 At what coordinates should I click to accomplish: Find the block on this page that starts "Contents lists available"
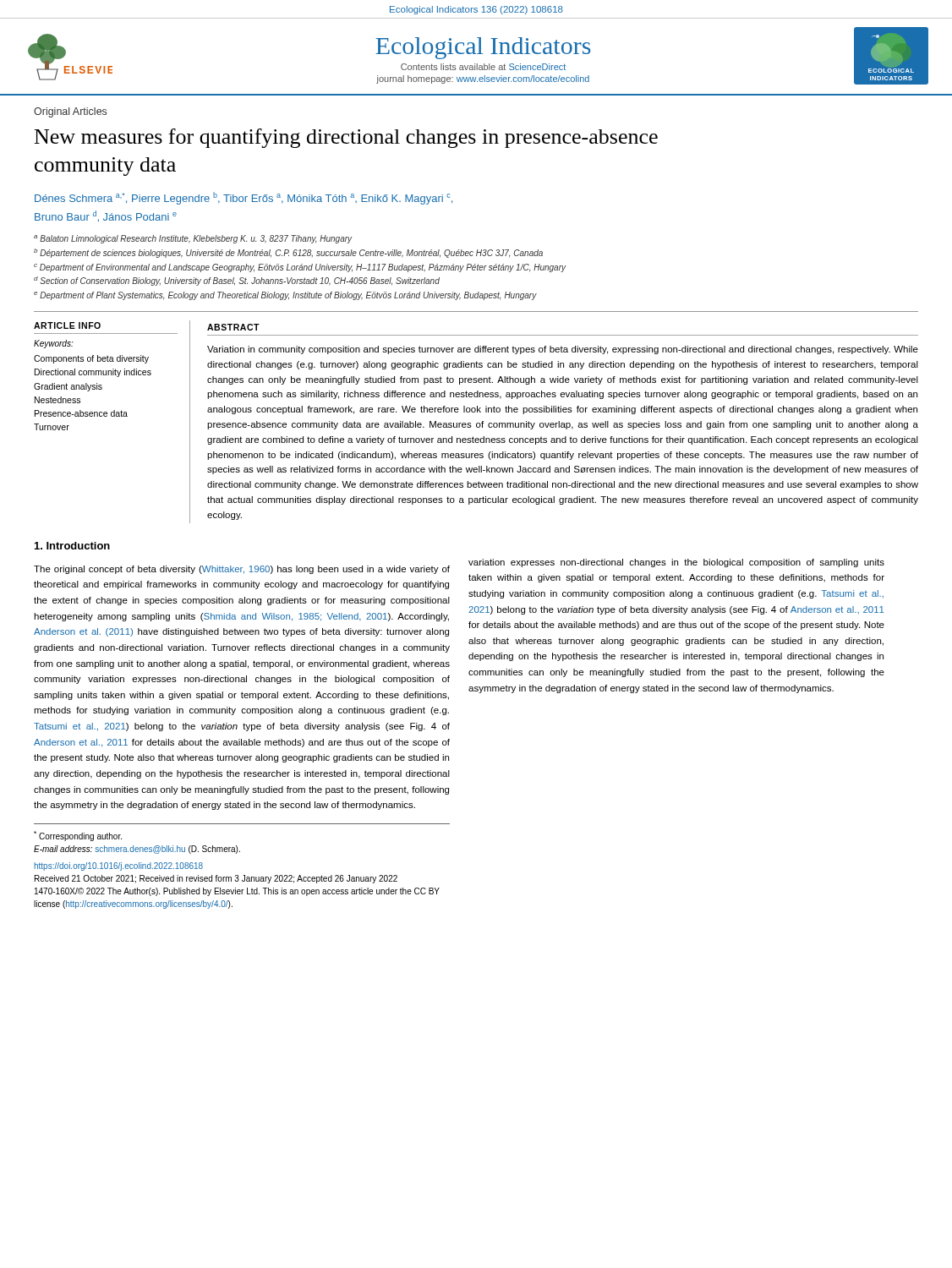coord(483,66)
